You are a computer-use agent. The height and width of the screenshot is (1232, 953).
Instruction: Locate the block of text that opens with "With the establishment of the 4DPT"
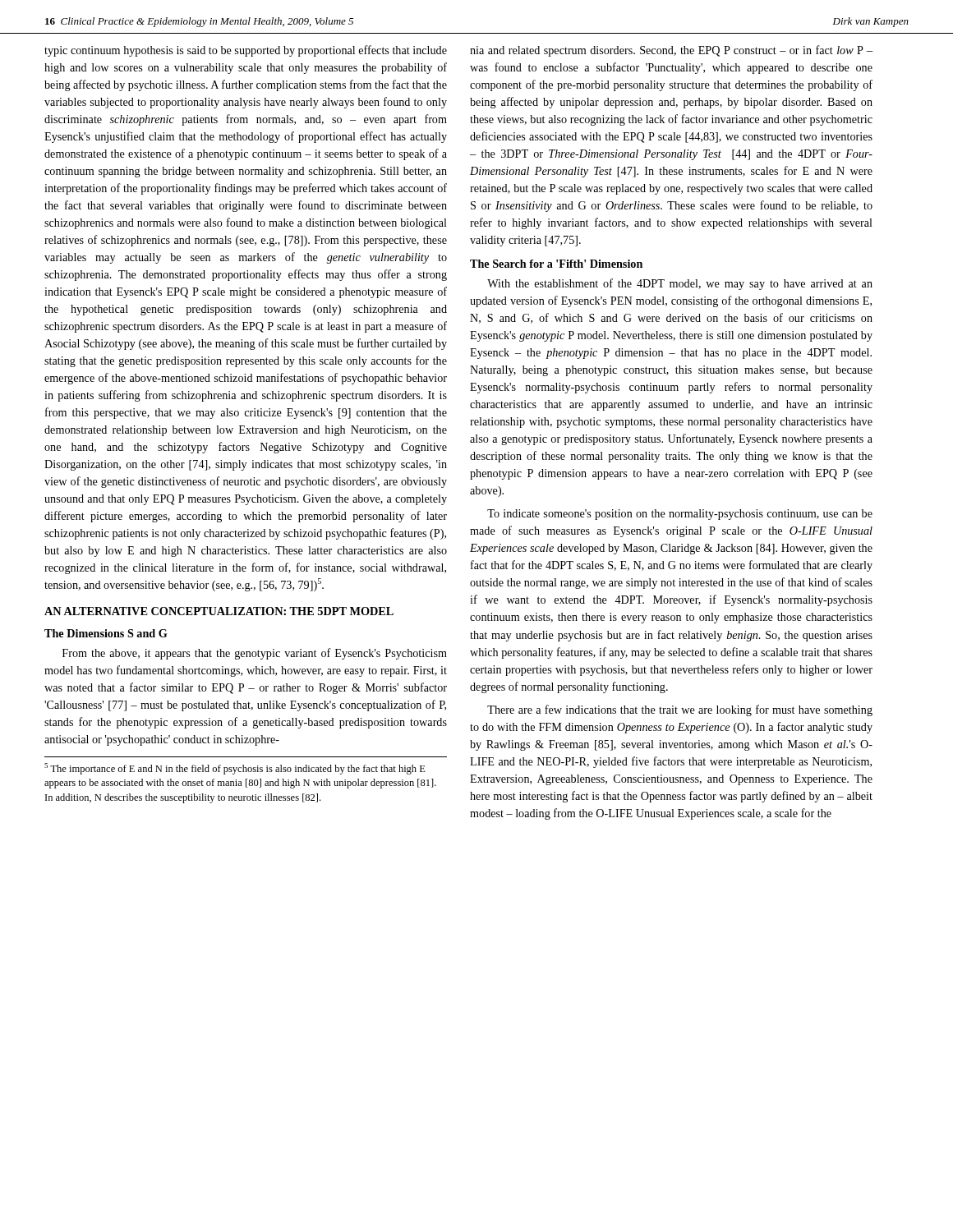click(x=671, y=549)
